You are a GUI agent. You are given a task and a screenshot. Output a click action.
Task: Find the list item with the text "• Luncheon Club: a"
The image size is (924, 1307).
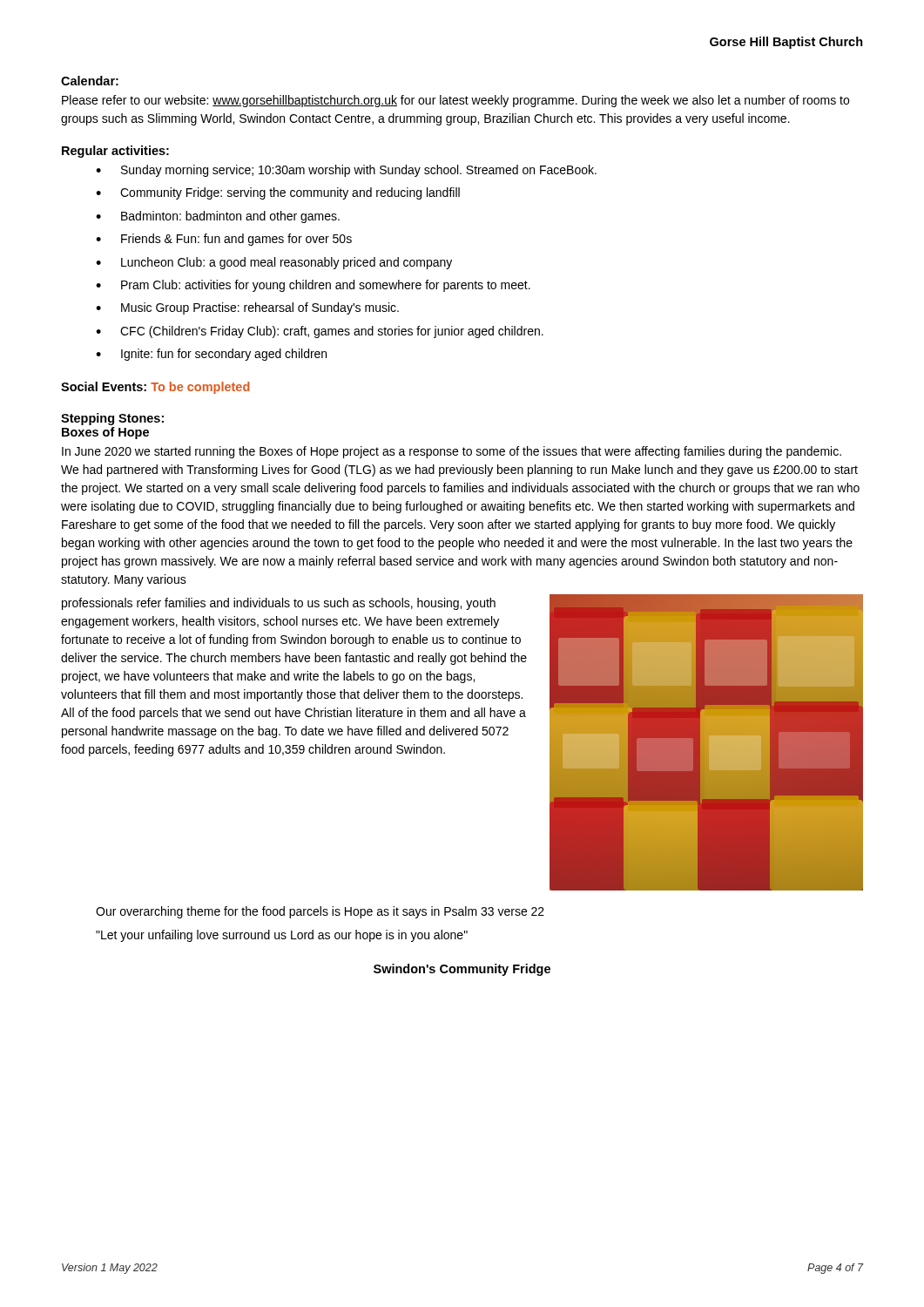point(274,263)
